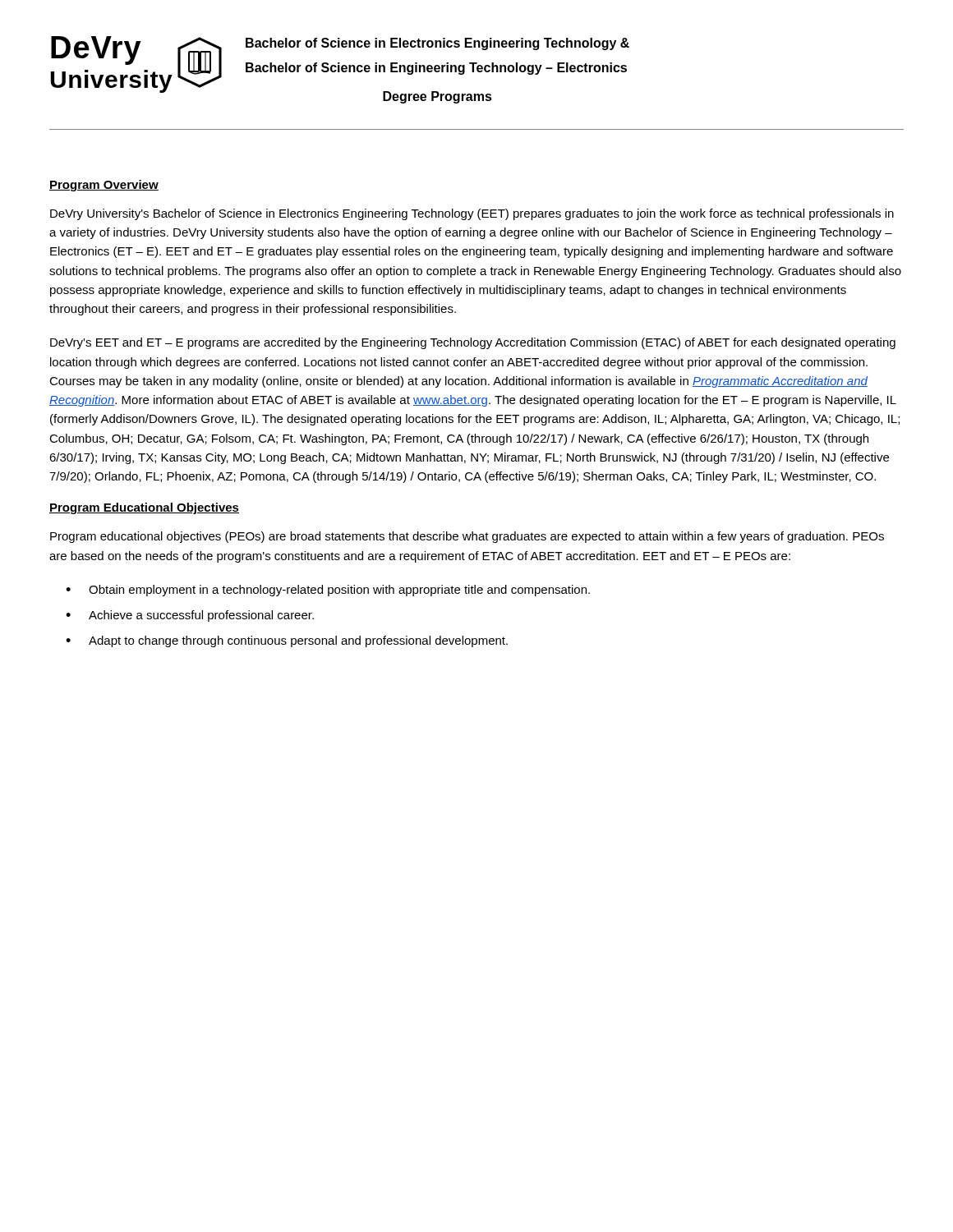Click on the region starting "• Achieve a successful"

click(190, 616)
